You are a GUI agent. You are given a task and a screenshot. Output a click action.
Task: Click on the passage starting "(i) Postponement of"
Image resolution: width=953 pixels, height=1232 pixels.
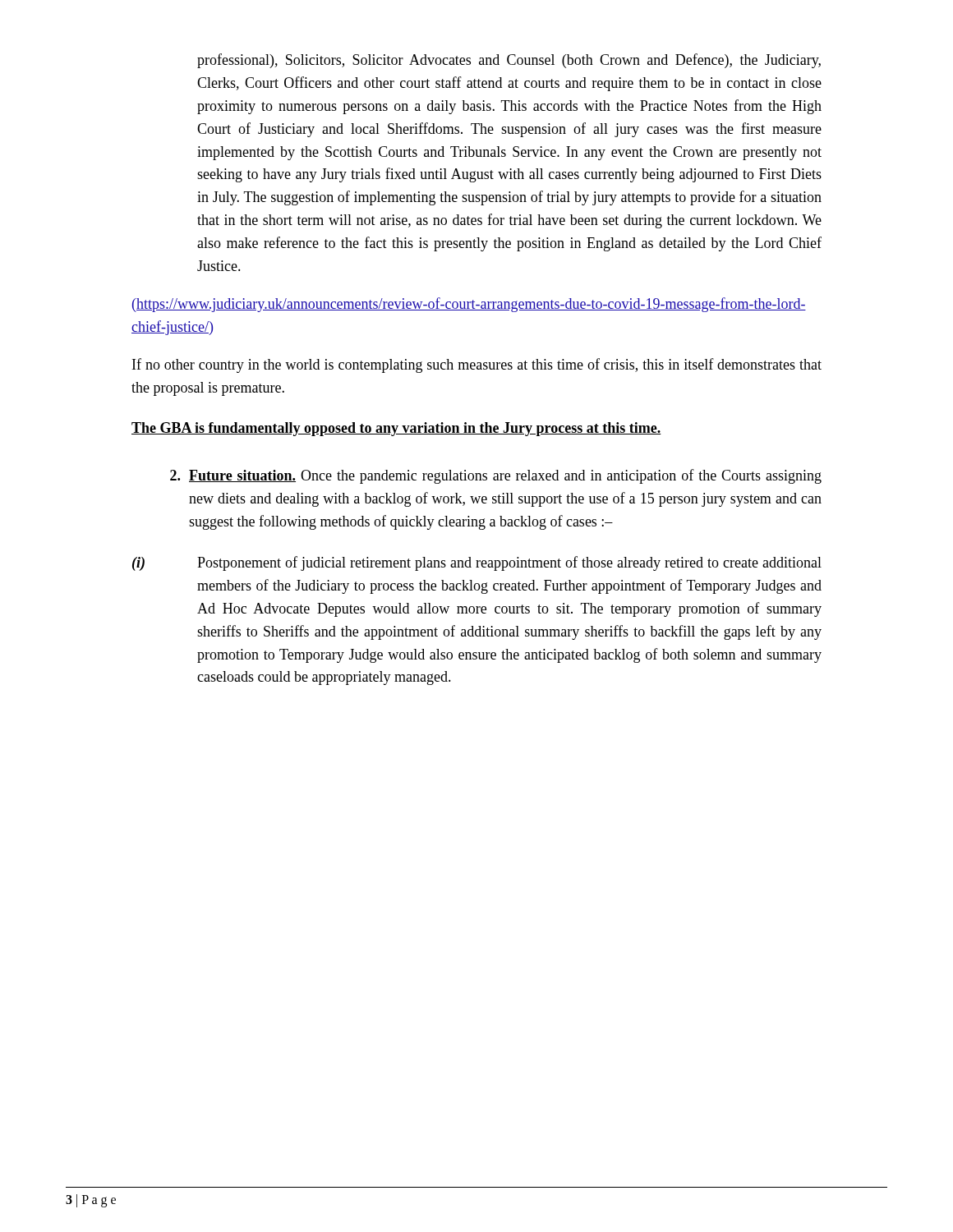(x=476, y=621)
